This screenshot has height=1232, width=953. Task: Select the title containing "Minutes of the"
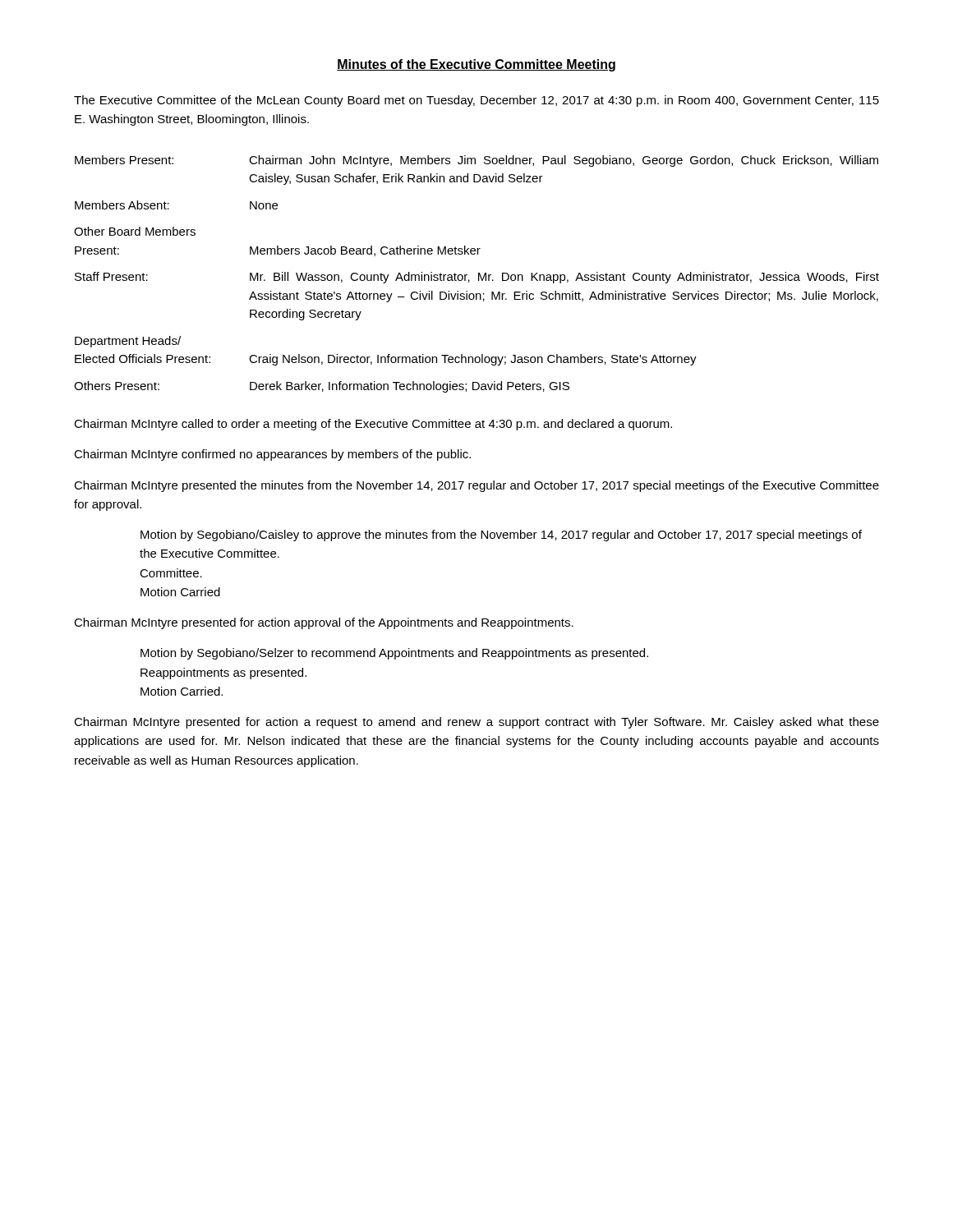tap(476, 64)
